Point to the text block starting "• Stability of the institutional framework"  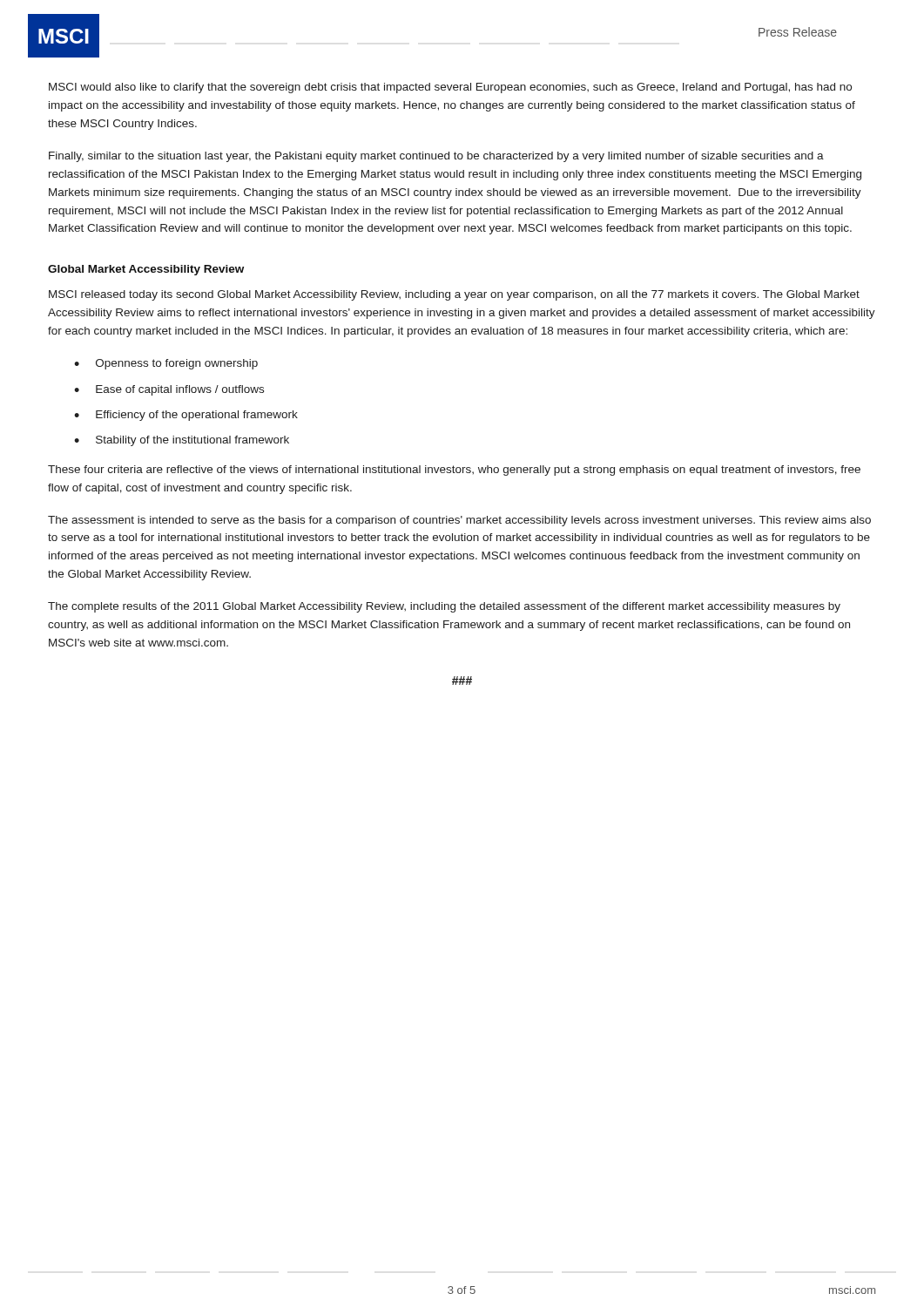pos(182,442)
